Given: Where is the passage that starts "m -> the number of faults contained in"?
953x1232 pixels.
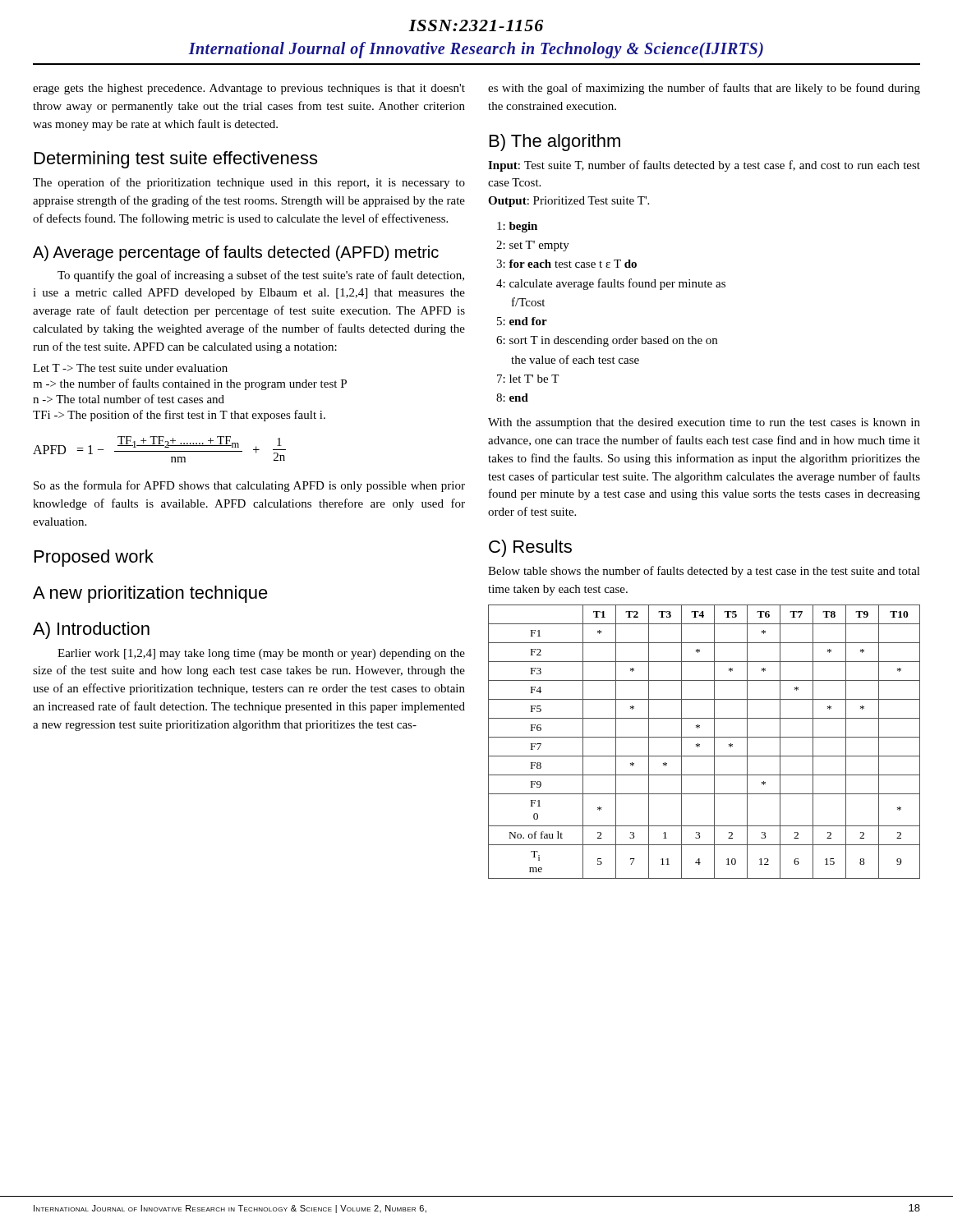Looking at the screenshot, I should coord(190,384).
